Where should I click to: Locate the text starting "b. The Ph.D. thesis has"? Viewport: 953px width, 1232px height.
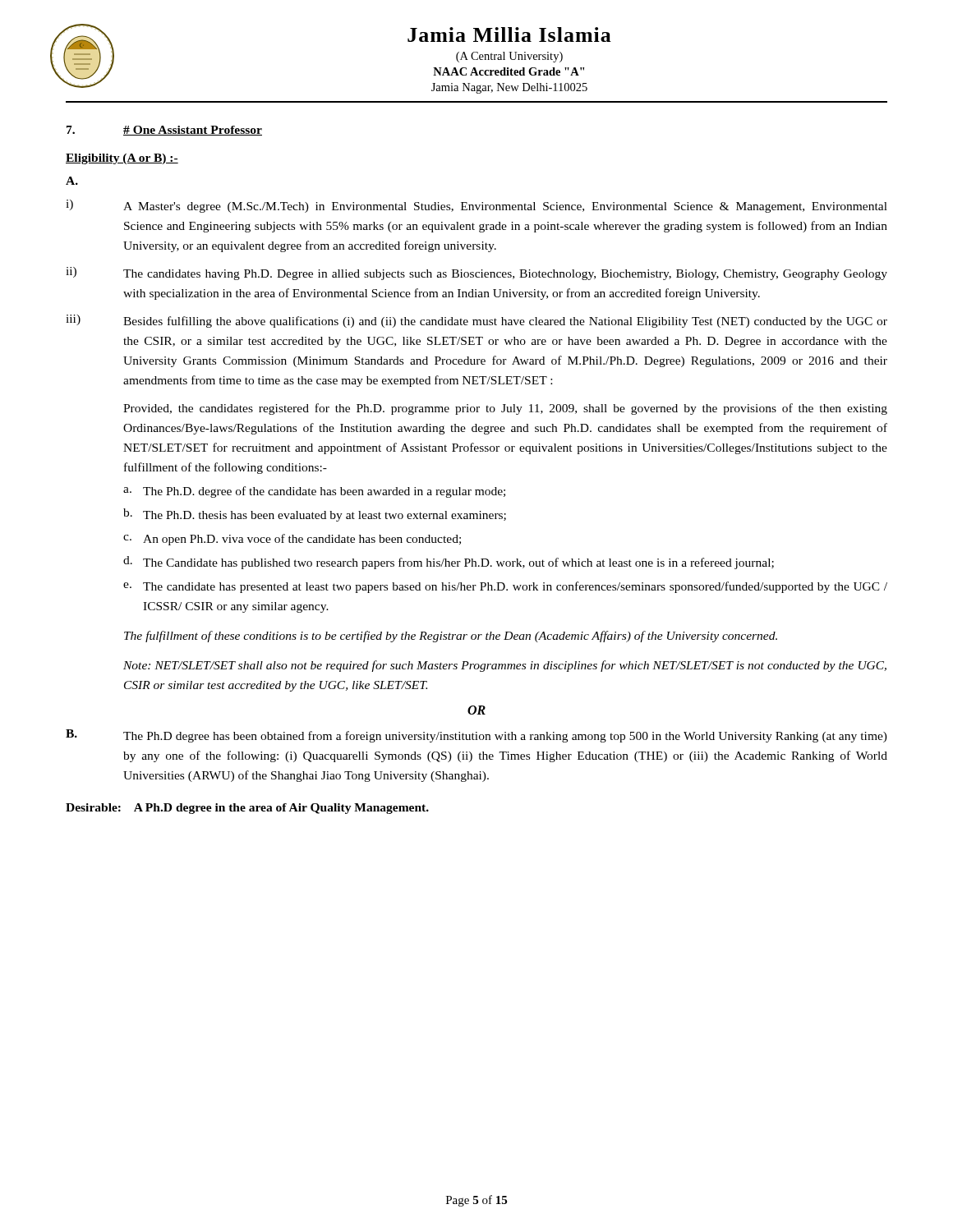click(505, 515)
